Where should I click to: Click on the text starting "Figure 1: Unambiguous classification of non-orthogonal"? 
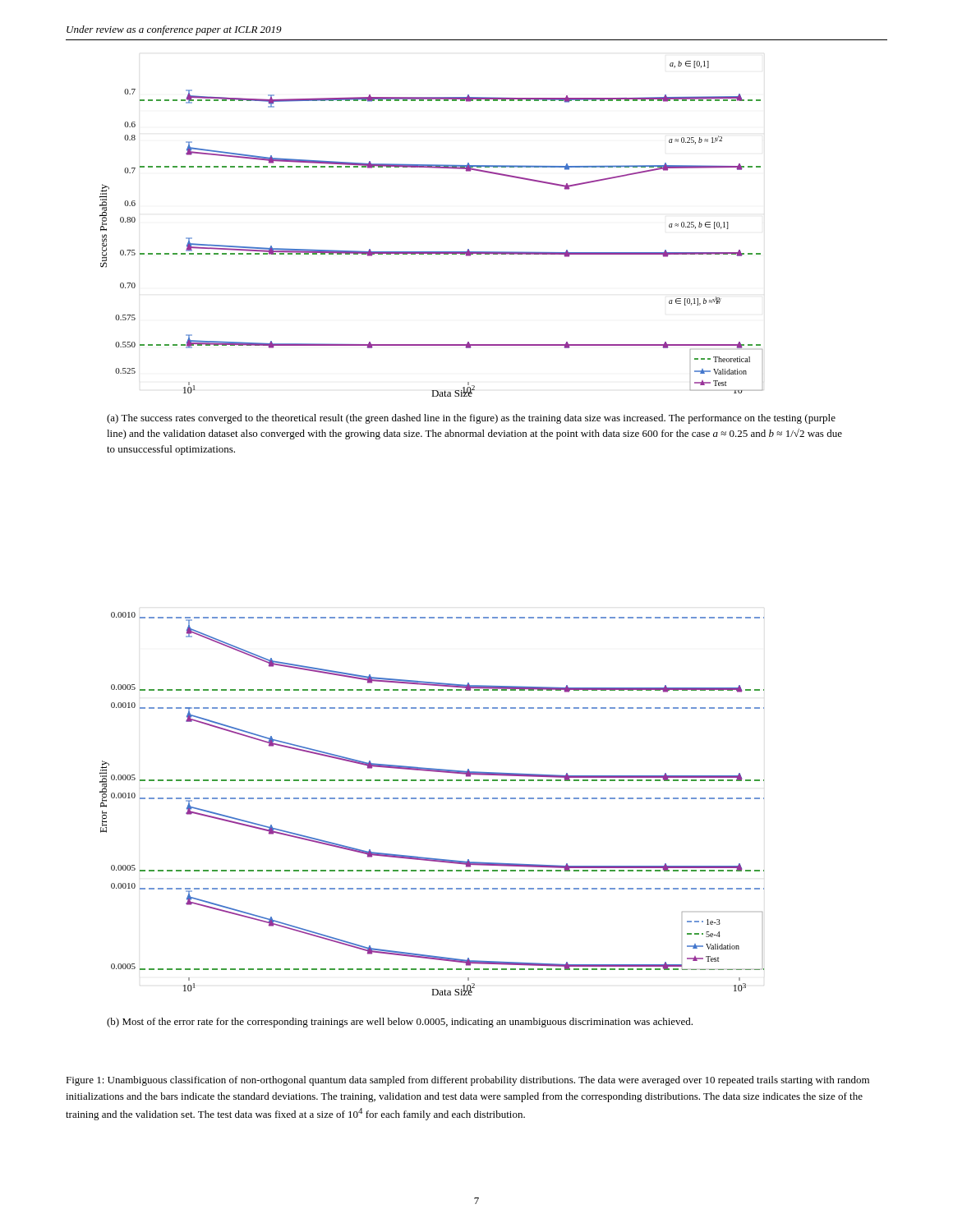click(x=468, y=1097)
